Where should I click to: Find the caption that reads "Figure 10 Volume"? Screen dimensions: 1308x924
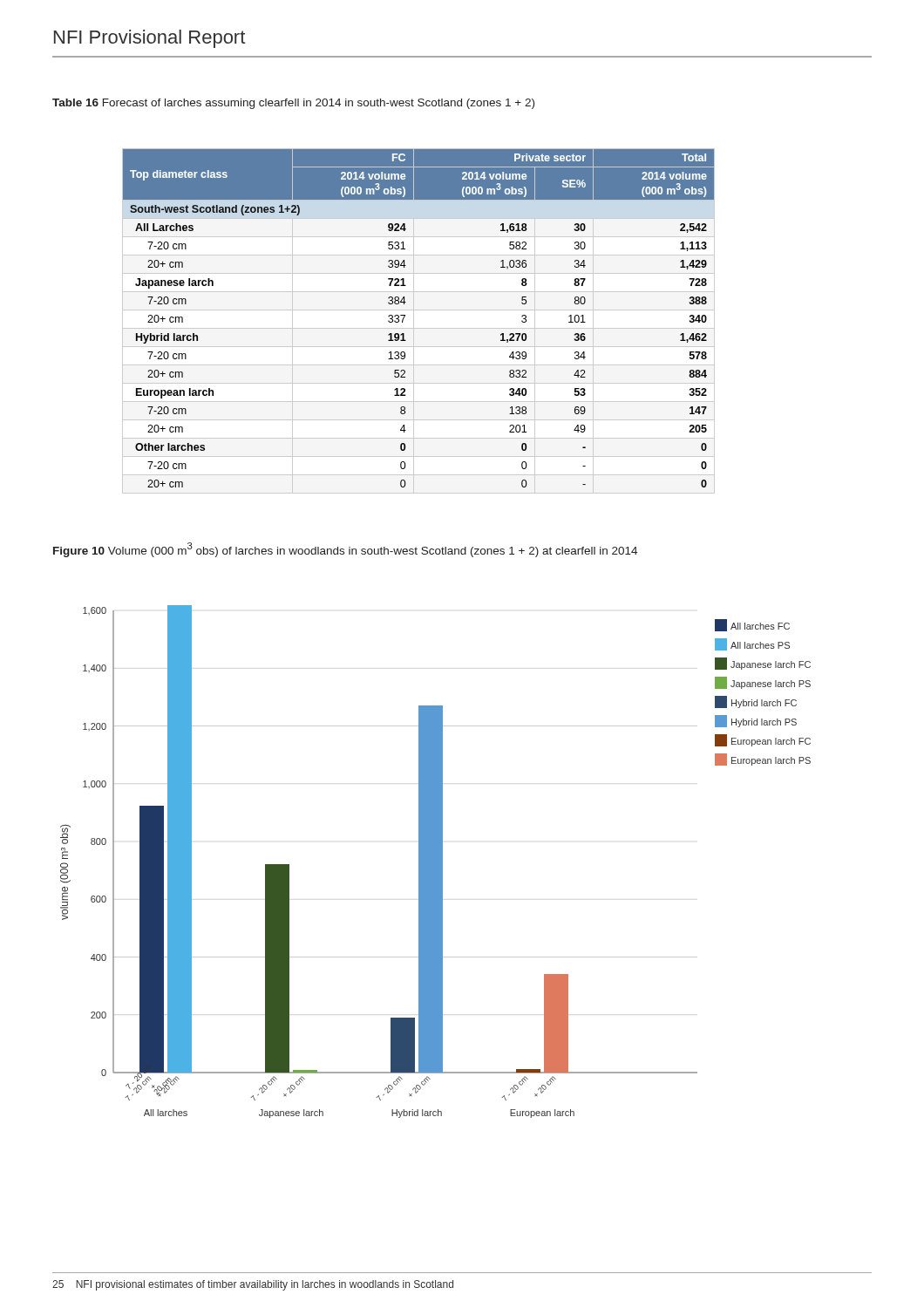coord(462,549)
